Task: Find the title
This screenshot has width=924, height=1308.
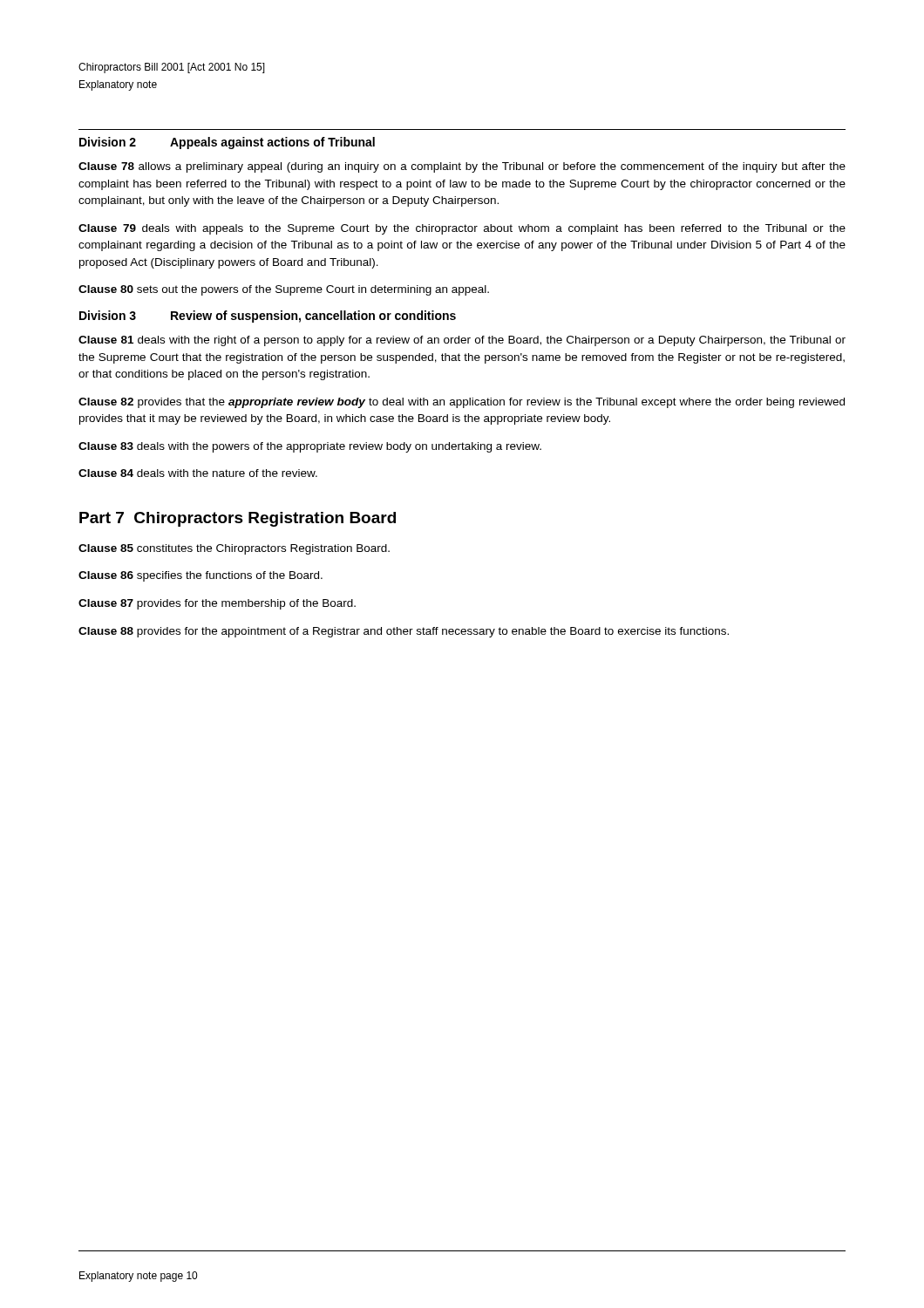Action: [x=238, y=517]
